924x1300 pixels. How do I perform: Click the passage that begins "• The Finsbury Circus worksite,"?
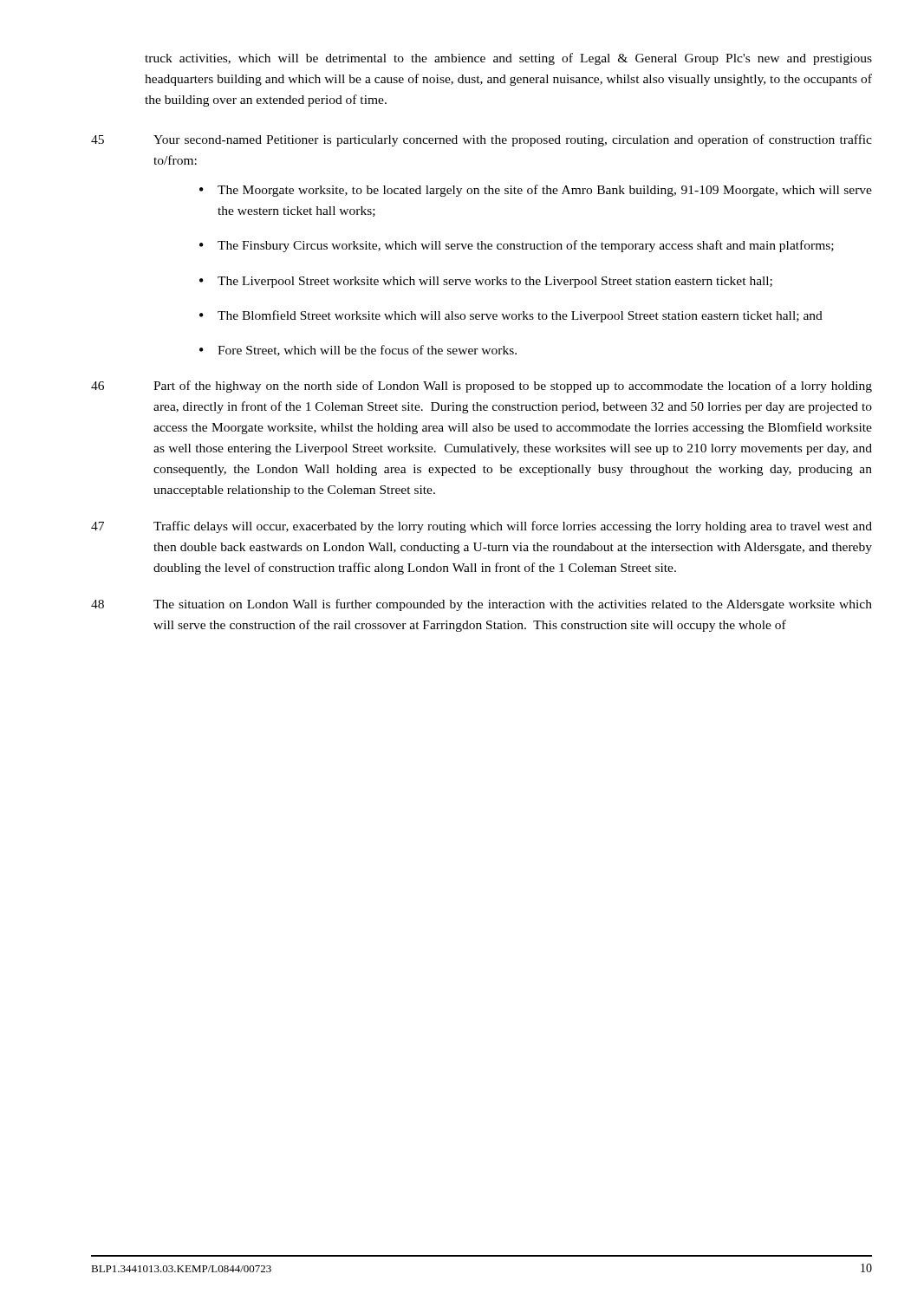point(535,246)
